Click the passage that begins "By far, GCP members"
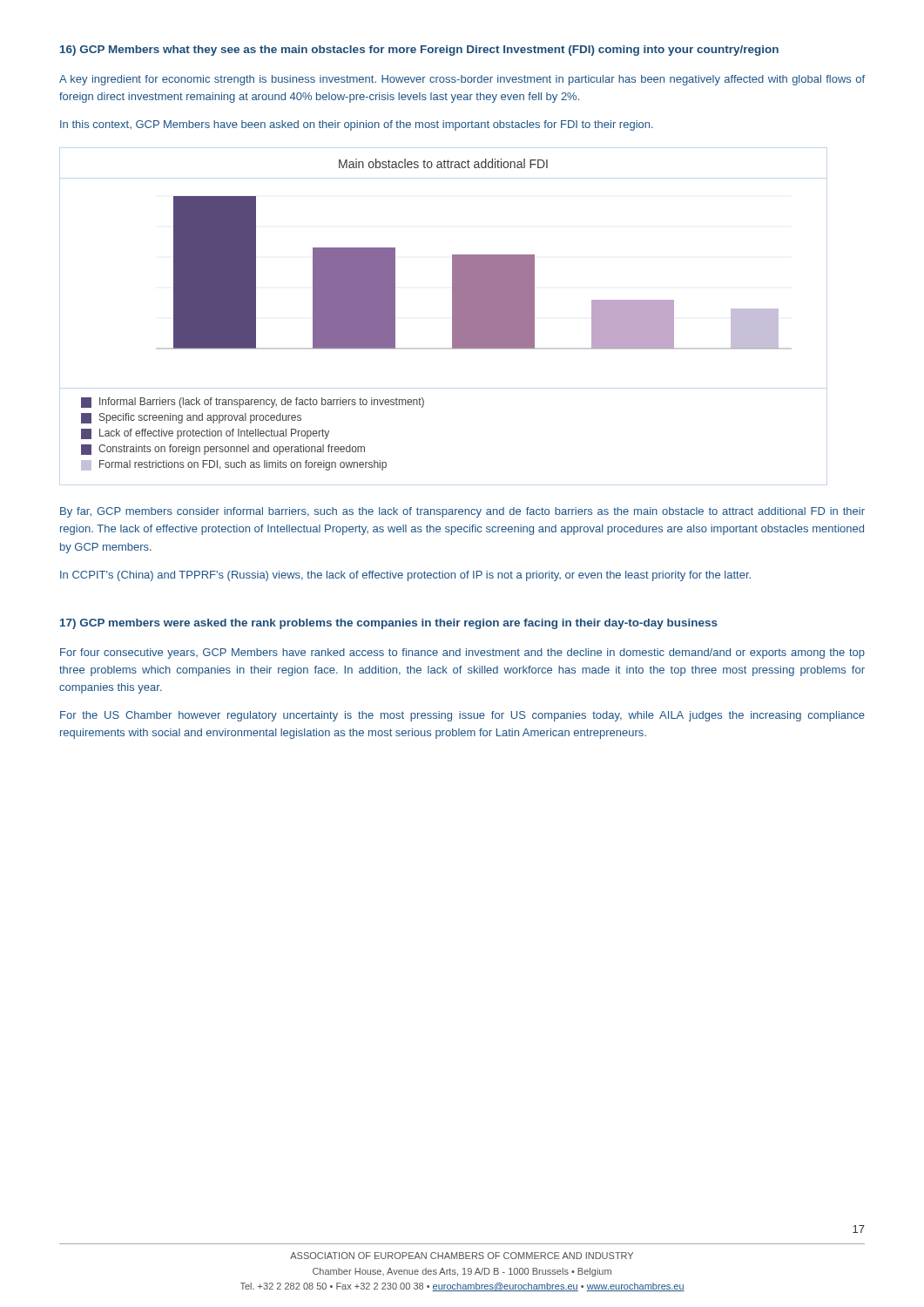Screen dimensions: 1307x924 click(x=462, y=529)
